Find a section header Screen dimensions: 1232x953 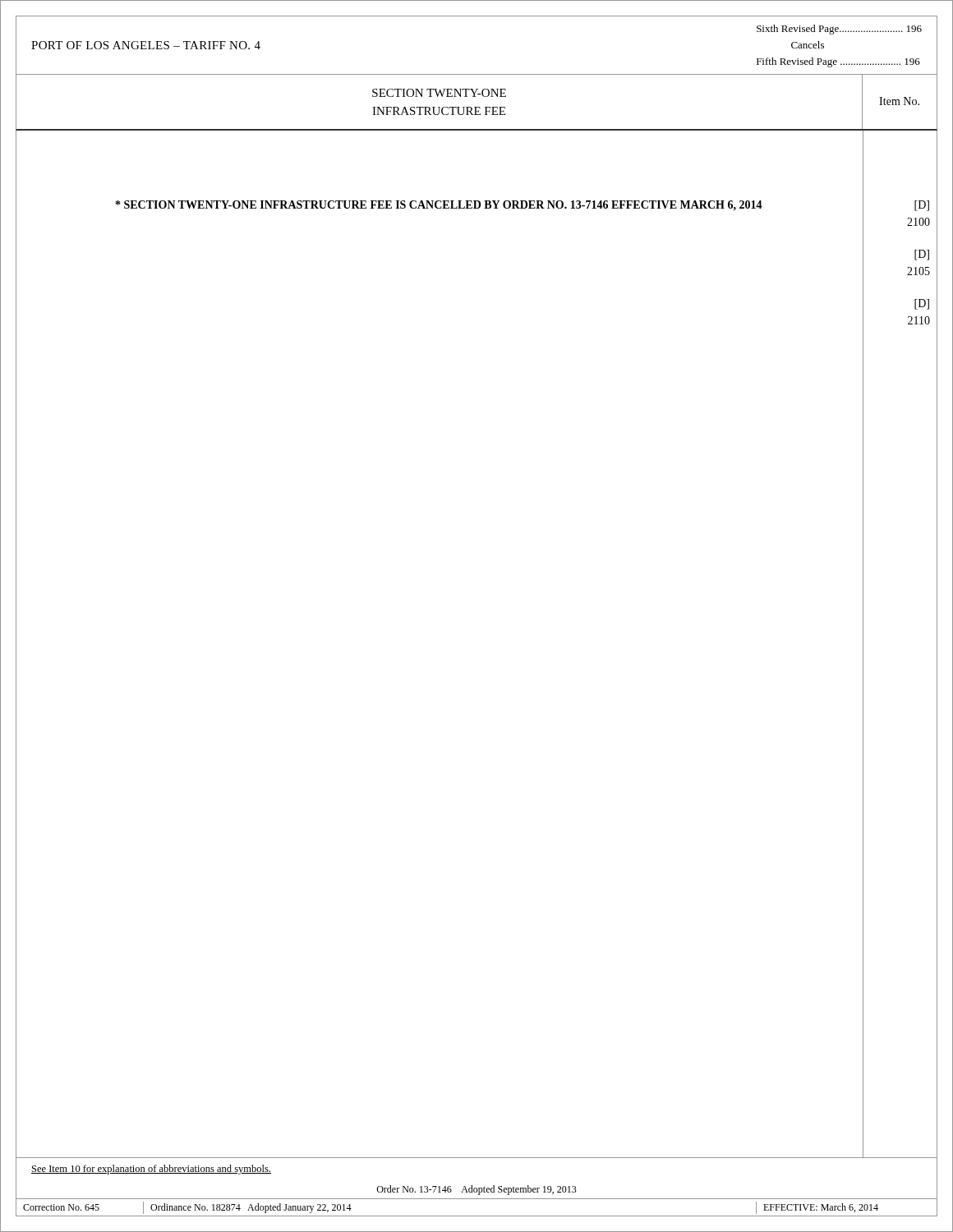439,102
